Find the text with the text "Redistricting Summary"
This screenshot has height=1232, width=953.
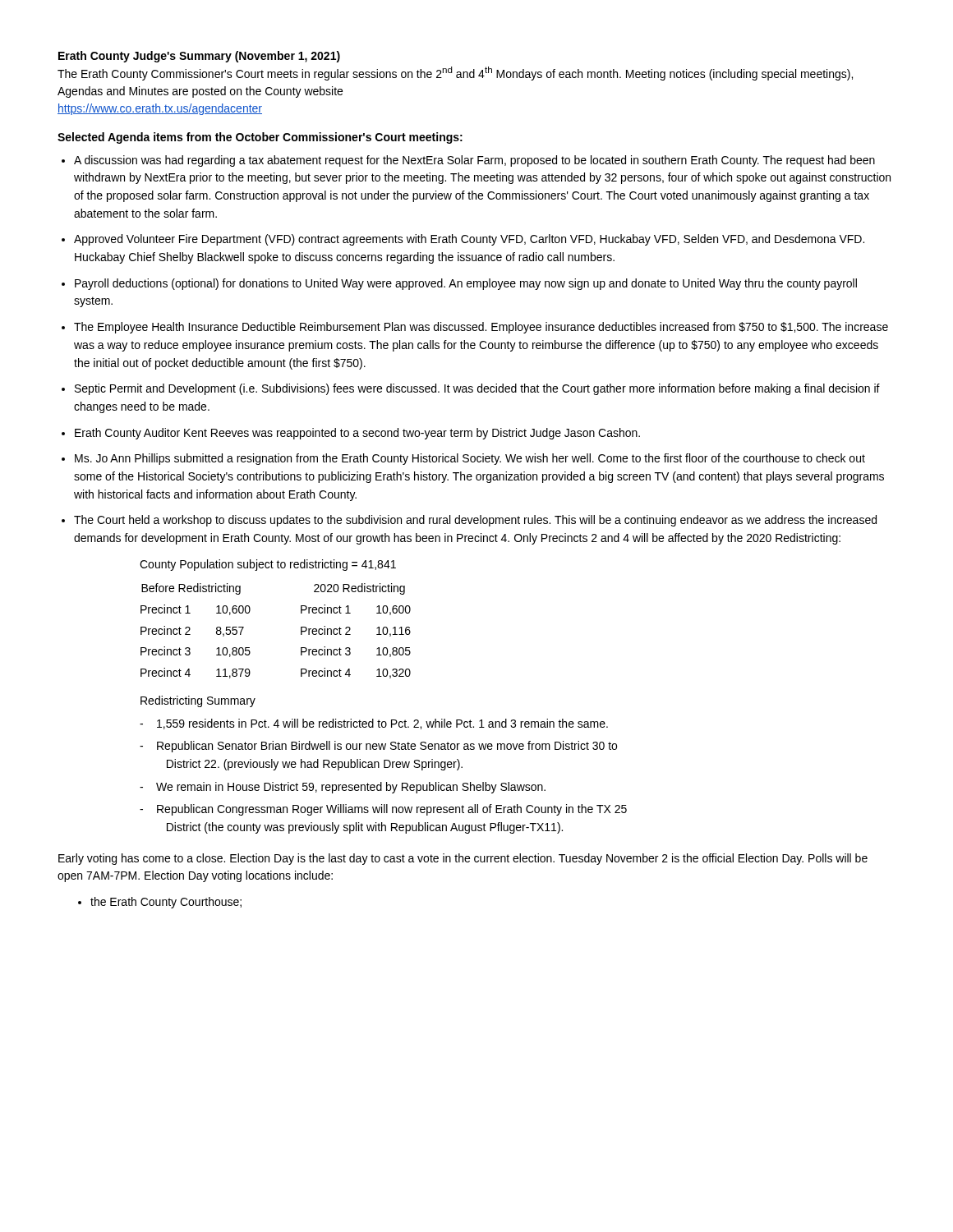198,700
